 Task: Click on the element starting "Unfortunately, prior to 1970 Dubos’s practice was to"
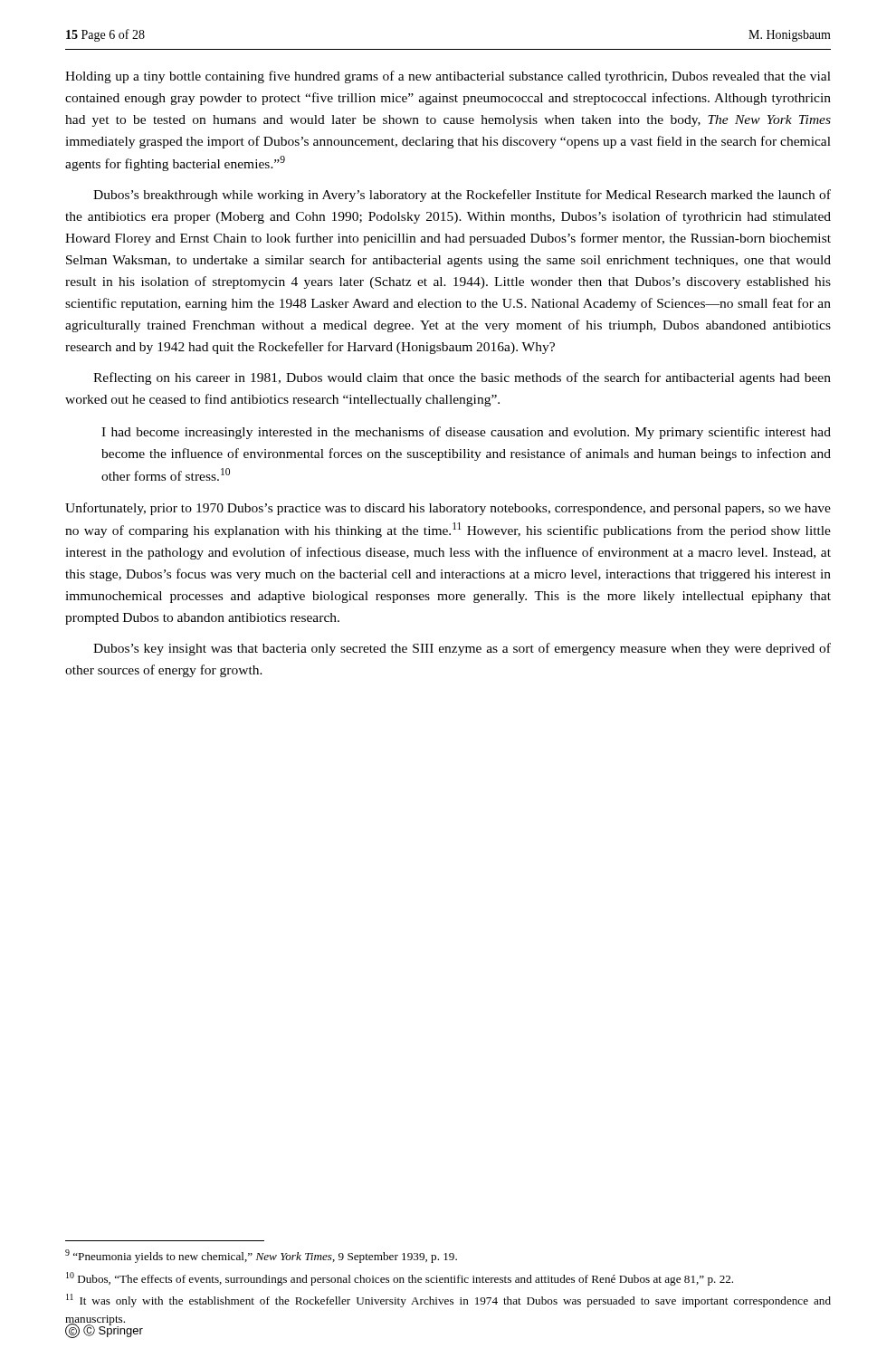pyautogui.click(x=448, y=562)
